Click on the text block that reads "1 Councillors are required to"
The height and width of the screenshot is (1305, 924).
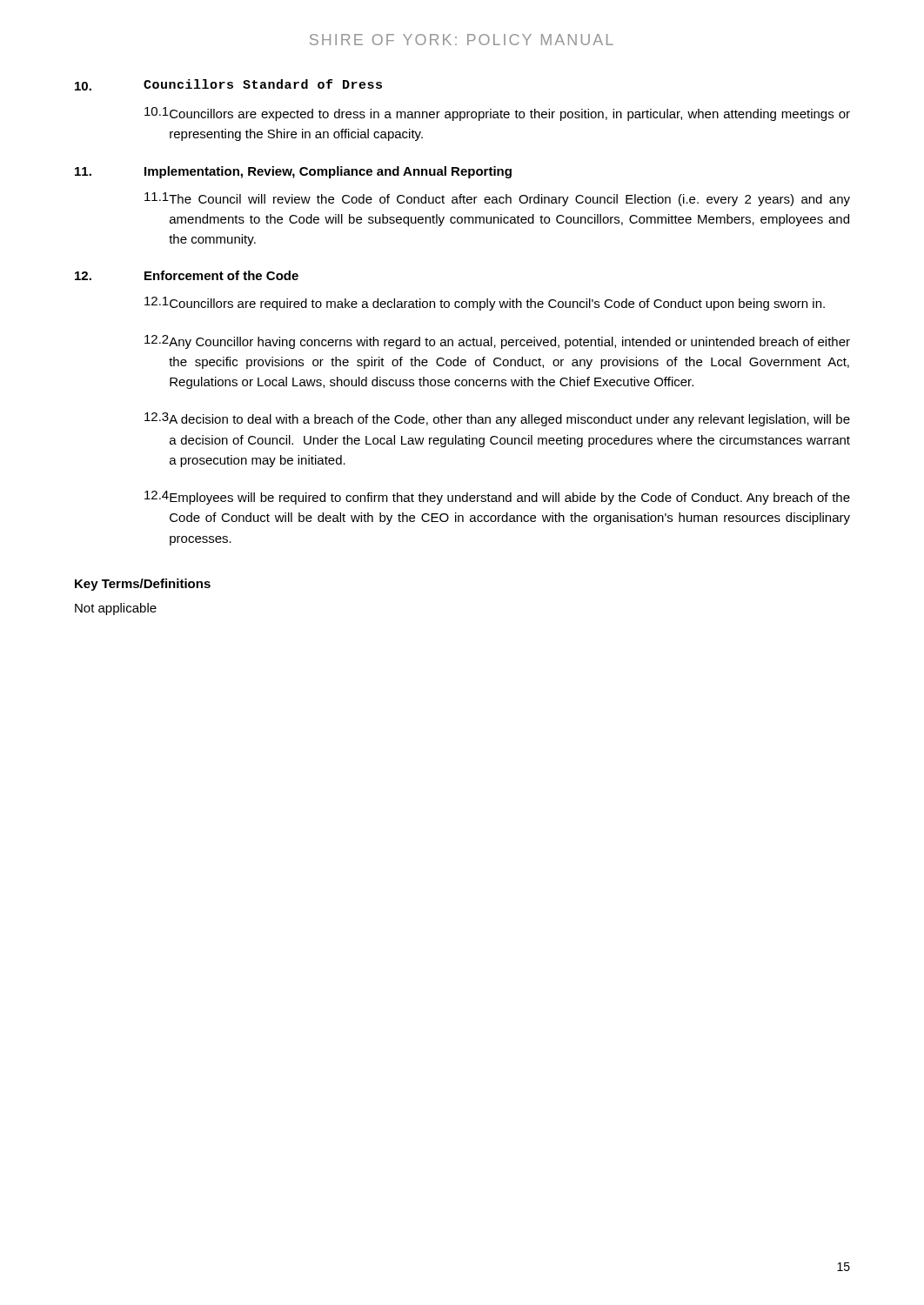click(x=462, y=303)
